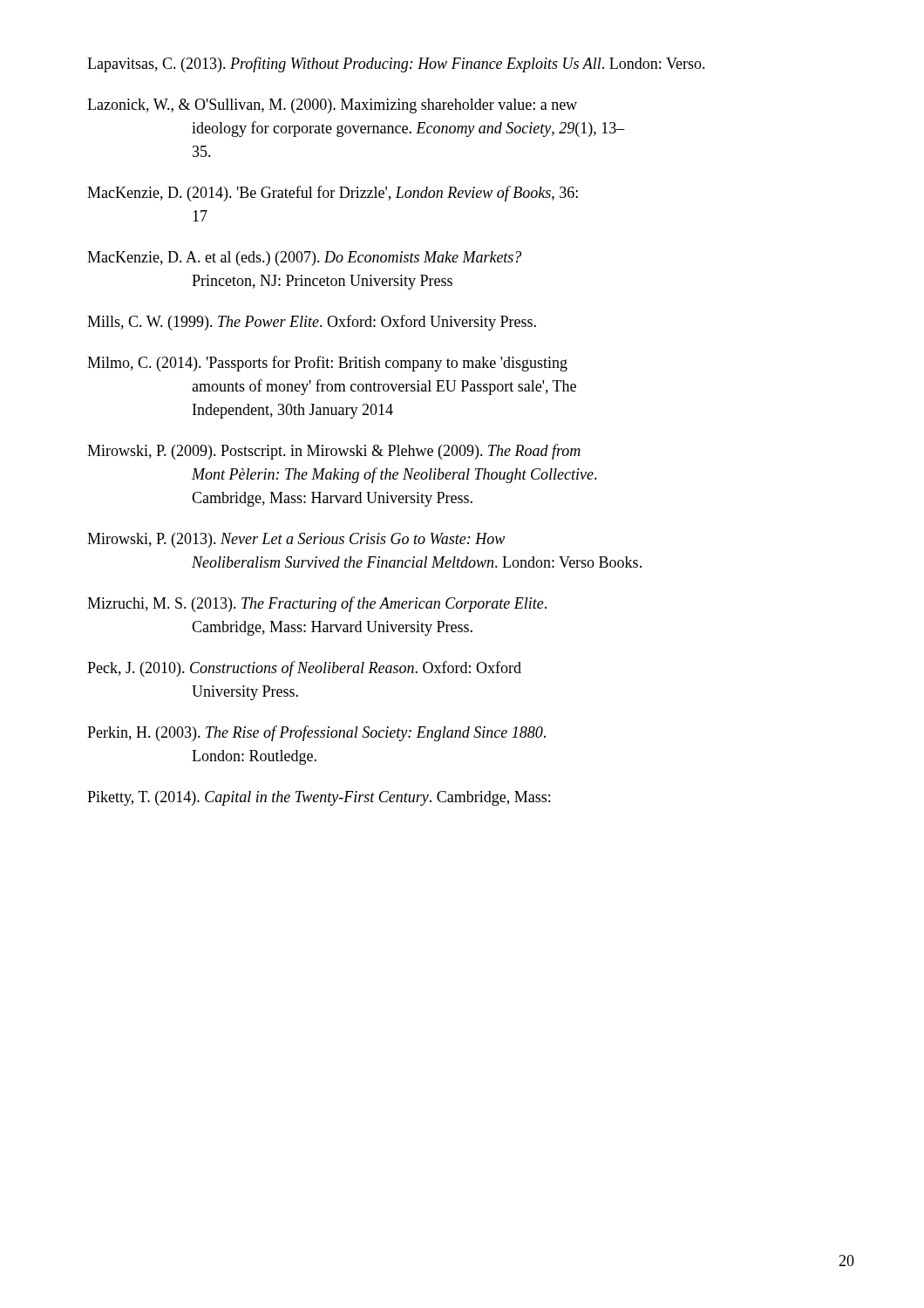Click on the text starting "Piketty, T. (2014). Capital in"
924x1308 pixels.
[319, 797]
